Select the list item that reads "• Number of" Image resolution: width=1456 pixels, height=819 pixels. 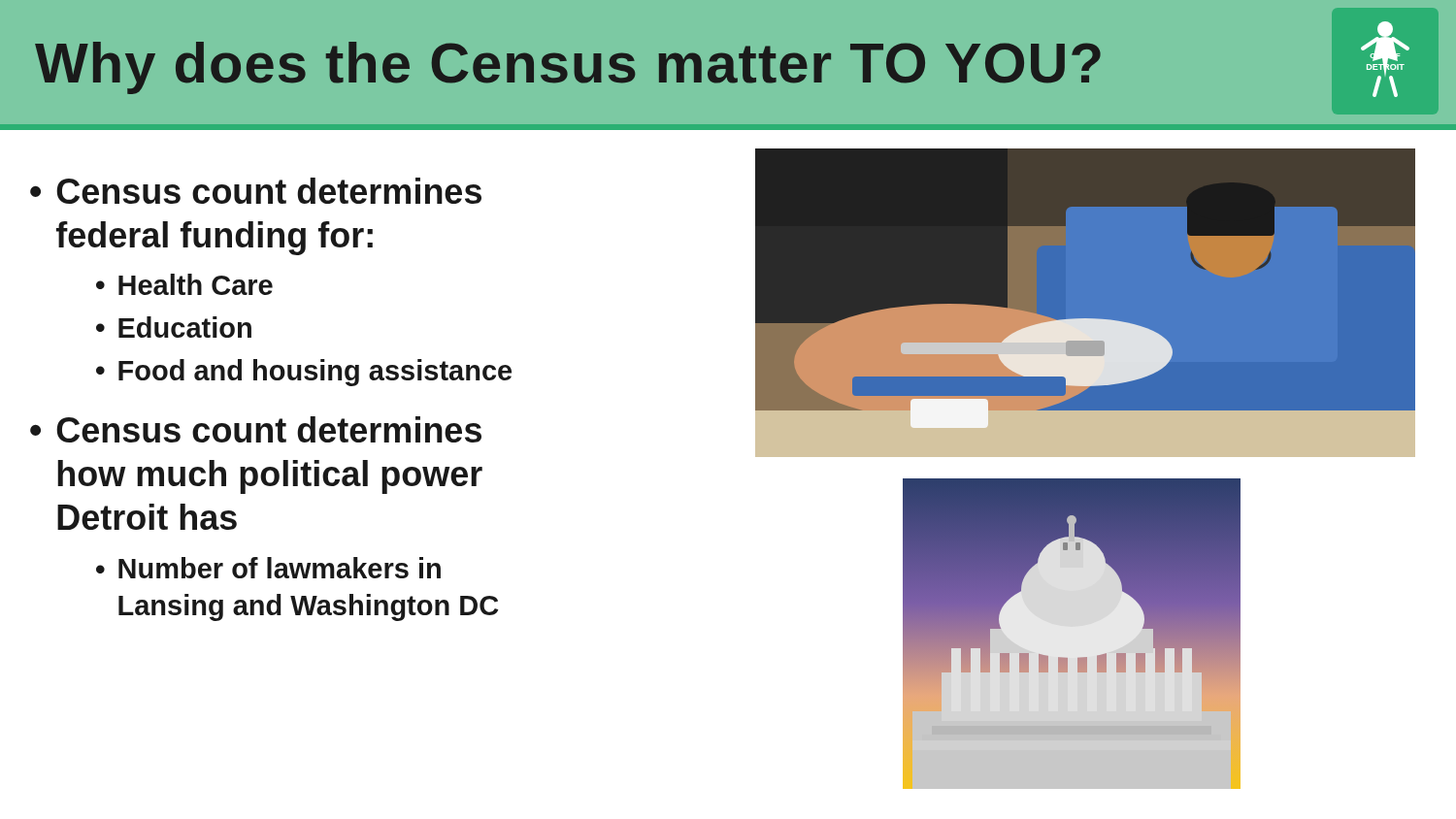297,588
